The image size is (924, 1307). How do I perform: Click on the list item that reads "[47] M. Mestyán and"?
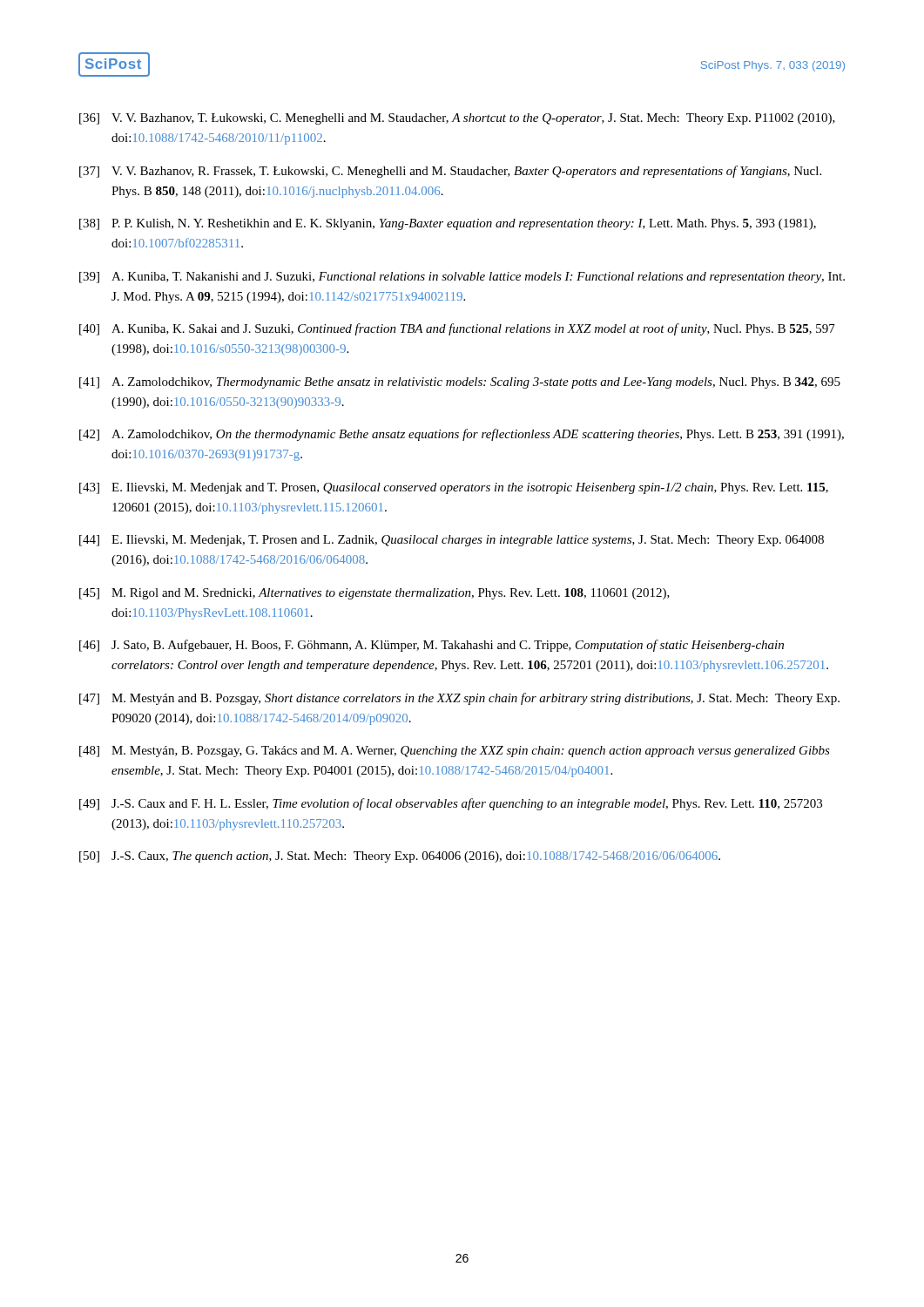coord(462,708)
